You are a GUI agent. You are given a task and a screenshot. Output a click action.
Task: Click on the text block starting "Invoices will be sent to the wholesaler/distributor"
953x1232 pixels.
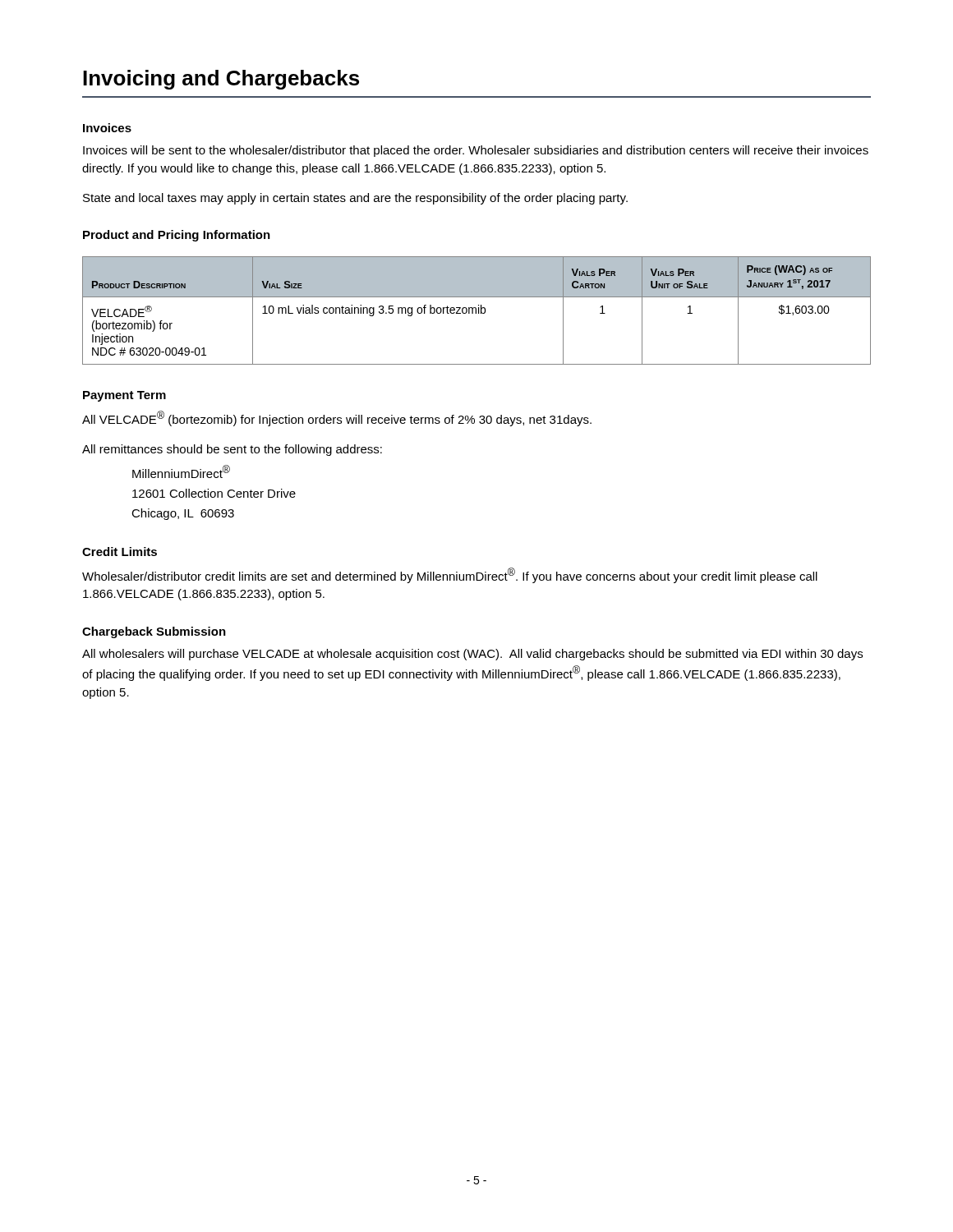475,159
